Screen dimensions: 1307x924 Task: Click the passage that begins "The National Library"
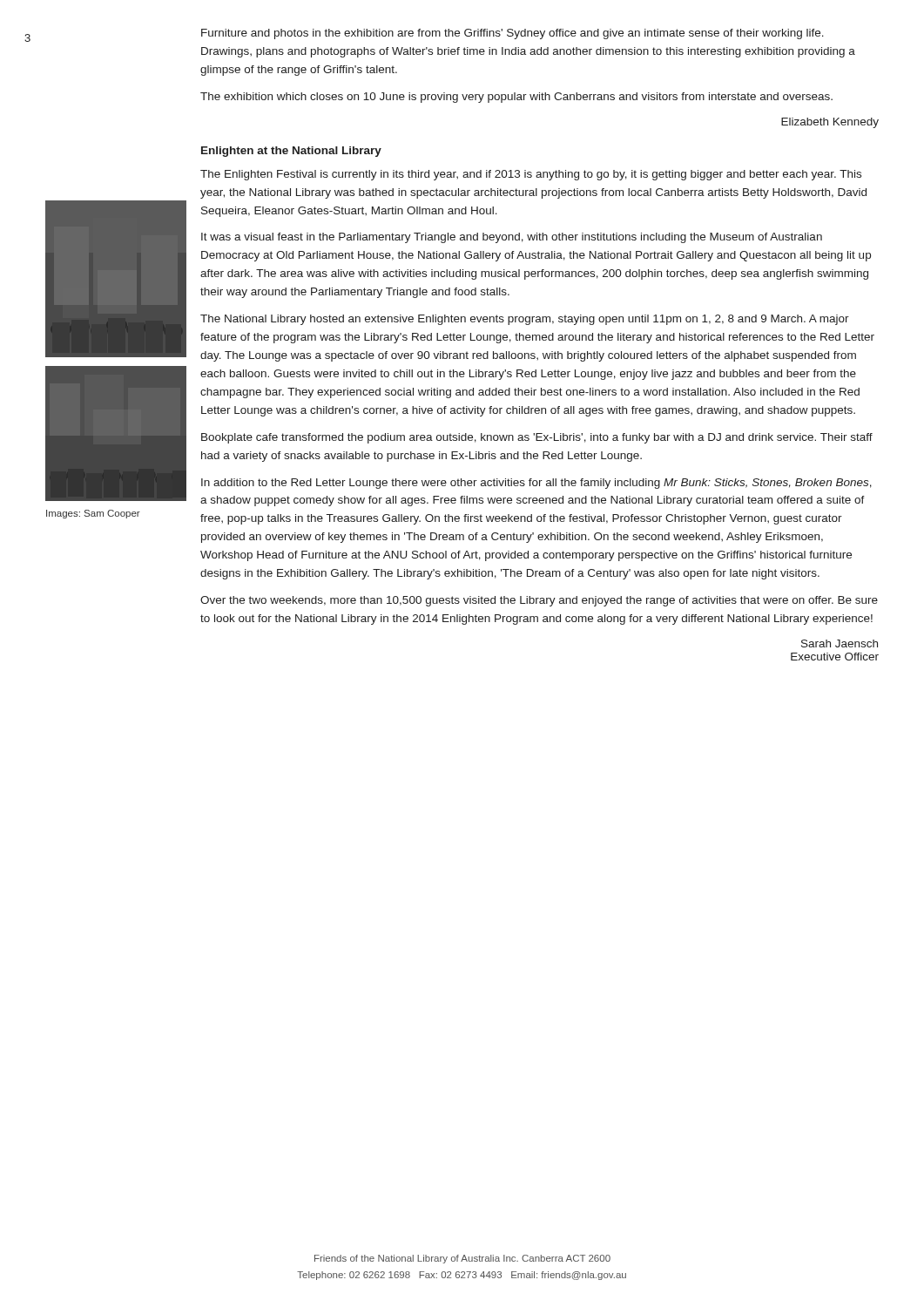(537, 364)
